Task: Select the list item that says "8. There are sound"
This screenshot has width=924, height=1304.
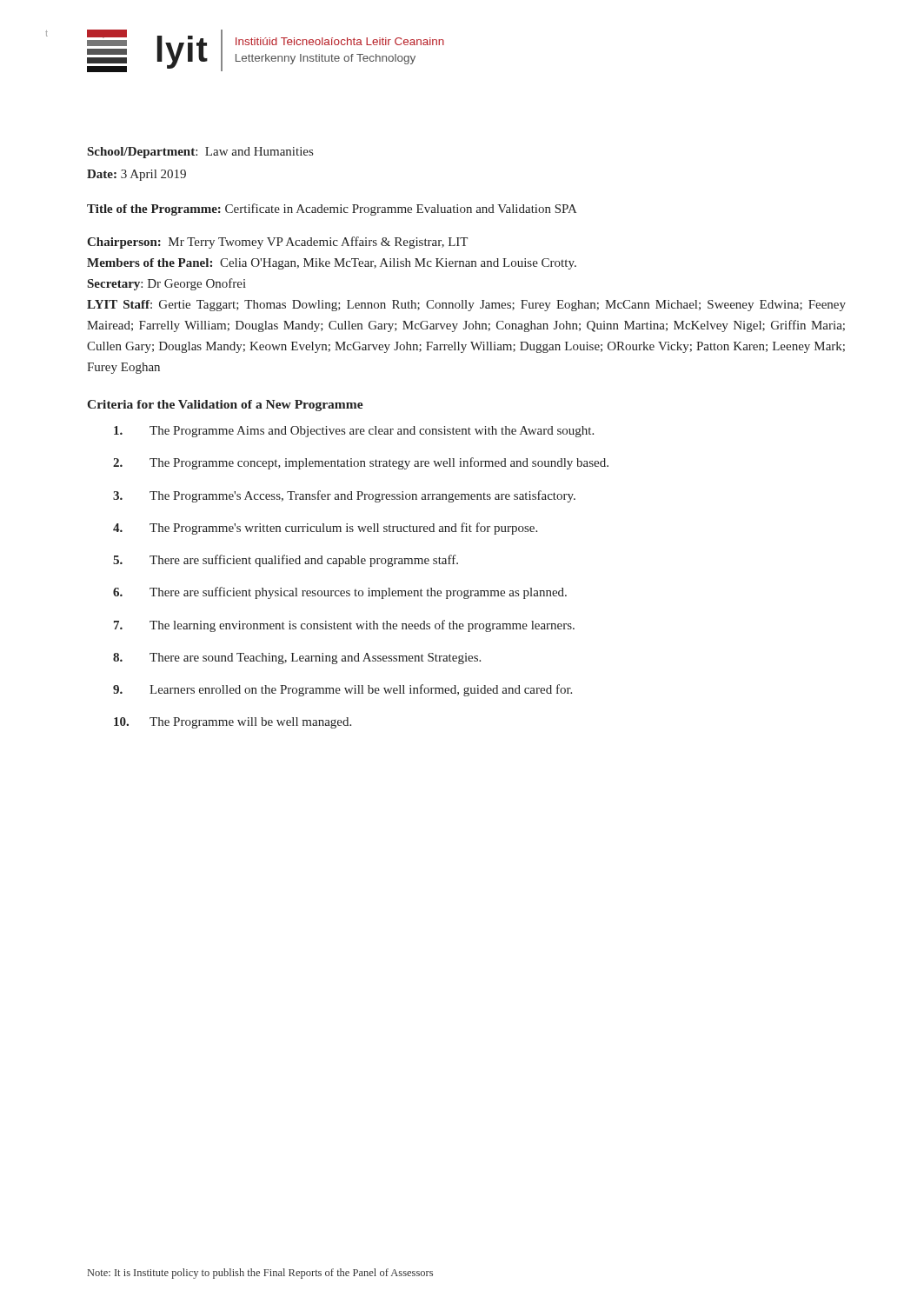Action: click(x=479, y=658)
